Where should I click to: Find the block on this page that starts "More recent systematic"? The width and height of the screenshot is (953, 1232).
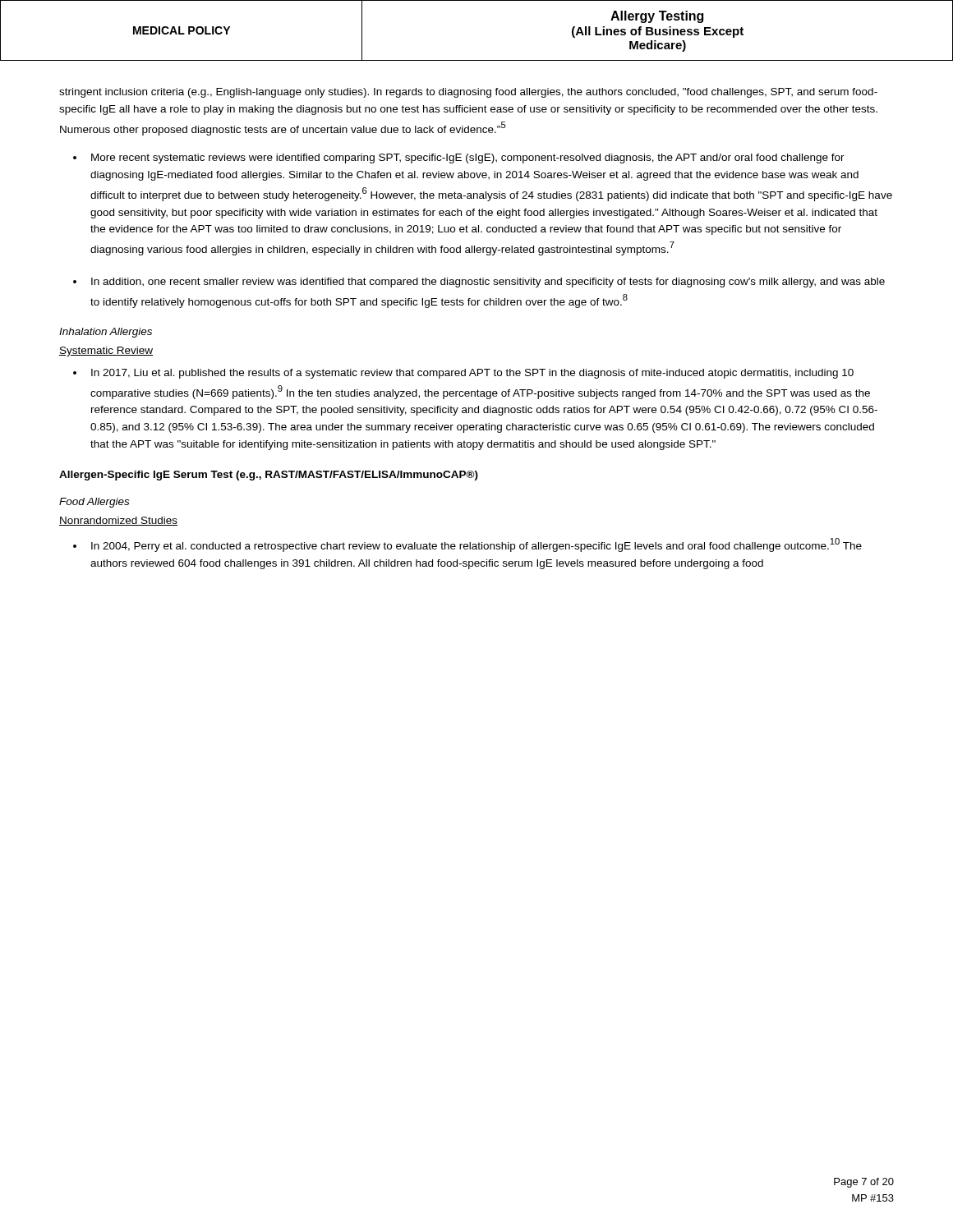pyautogui.click(x=491, y=203)
